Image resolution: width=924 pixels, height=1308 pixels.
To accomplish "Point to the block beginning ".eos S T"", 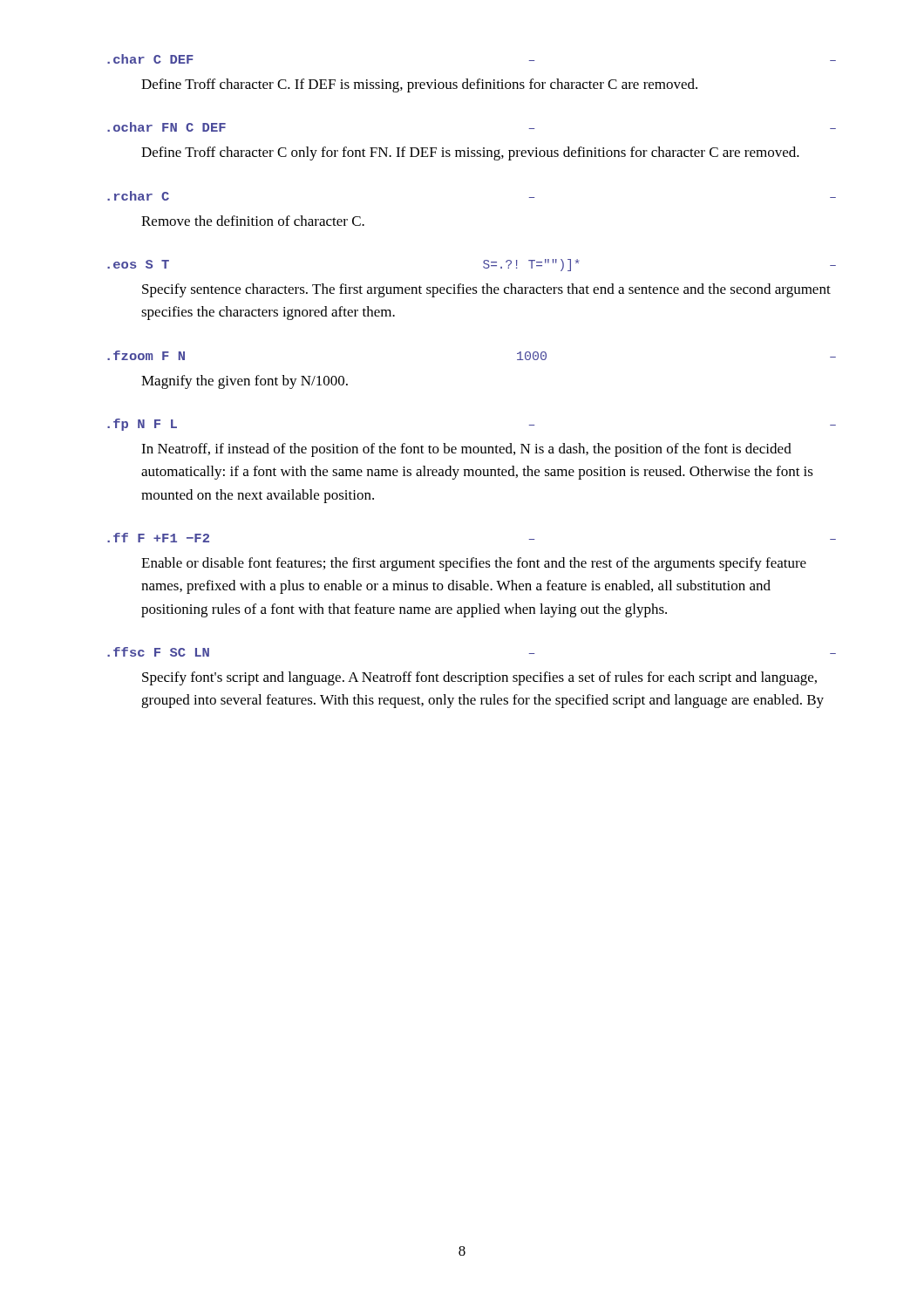I will pyautogui.click(x=471, y=291).
